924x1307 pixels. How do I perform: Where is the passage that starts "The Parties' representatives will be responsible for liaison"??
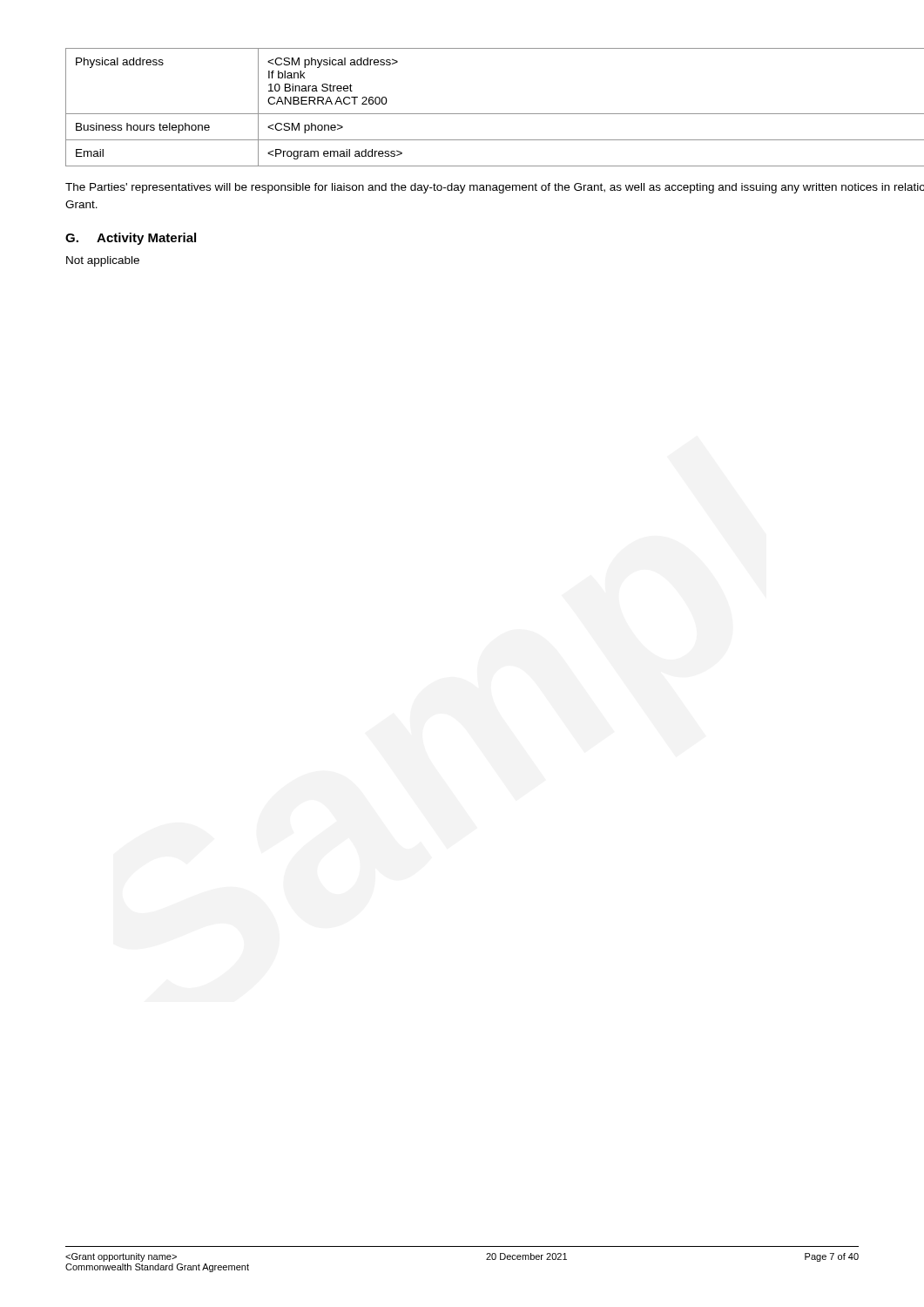(x=495, y=196)
